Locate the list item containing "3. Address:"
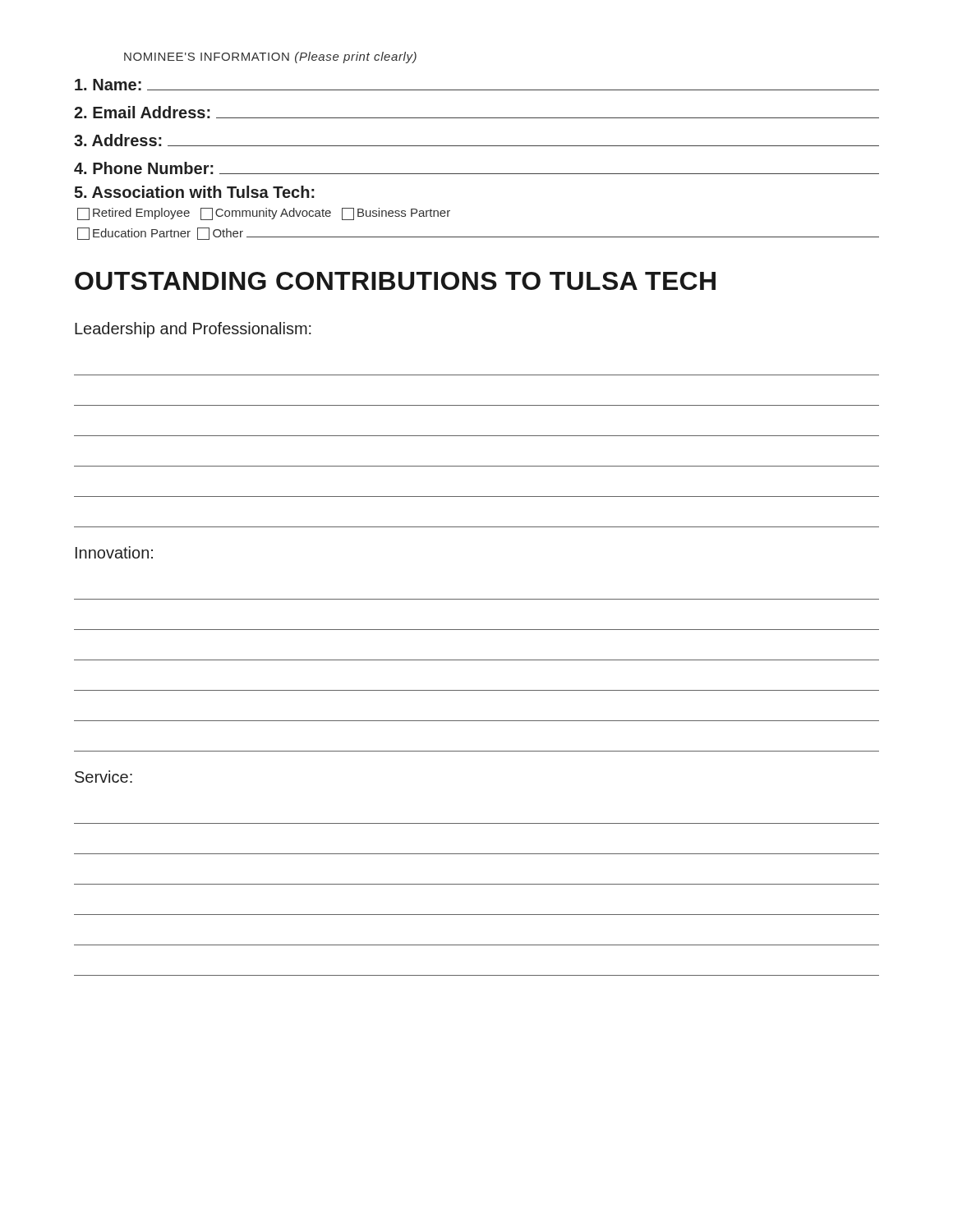This screenshot has height=1232, width=953. pos(476,139)
